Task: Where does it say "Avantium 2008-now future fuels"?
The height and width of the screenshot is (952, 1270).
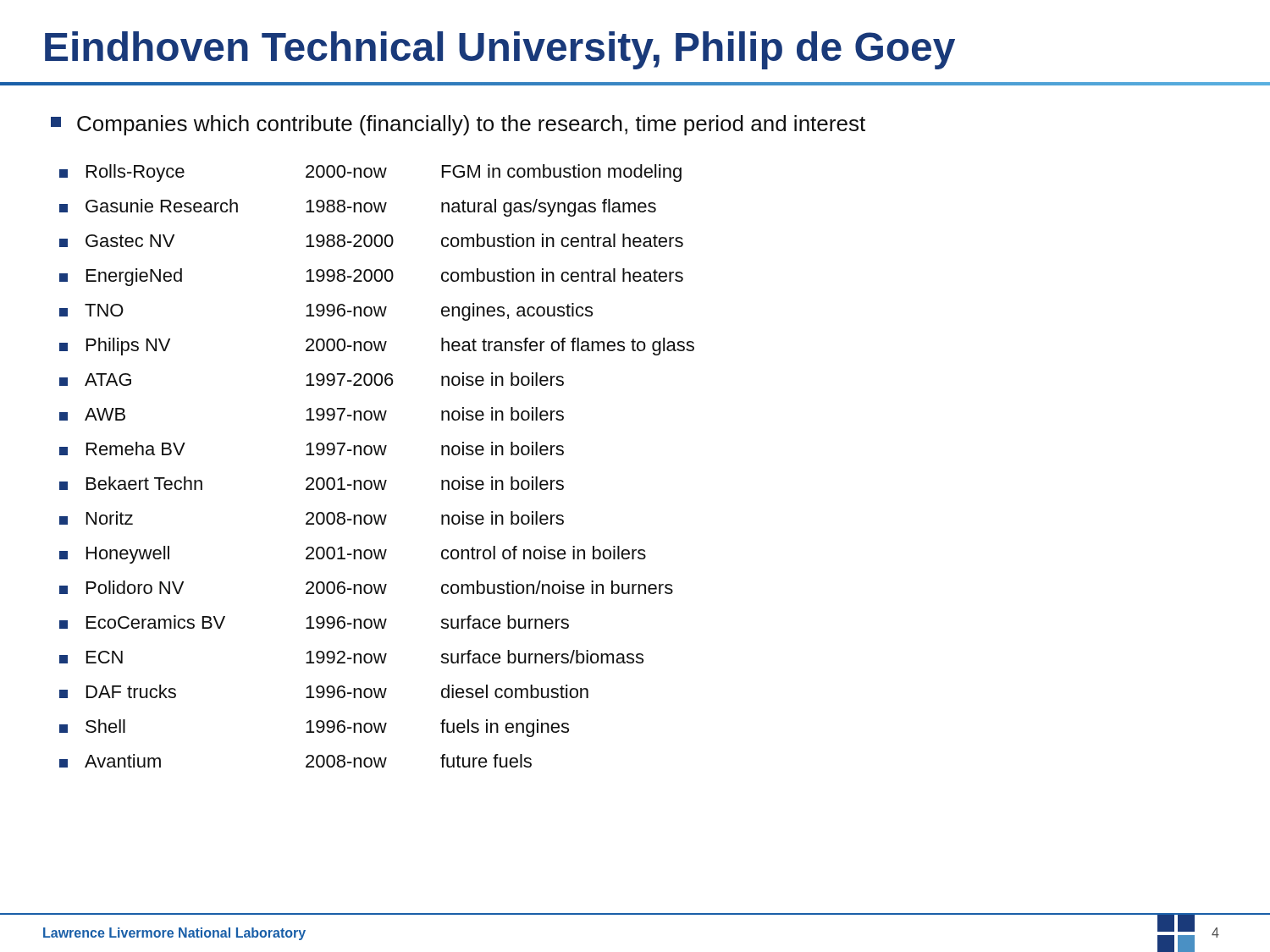Action: (x=296, y=762)
